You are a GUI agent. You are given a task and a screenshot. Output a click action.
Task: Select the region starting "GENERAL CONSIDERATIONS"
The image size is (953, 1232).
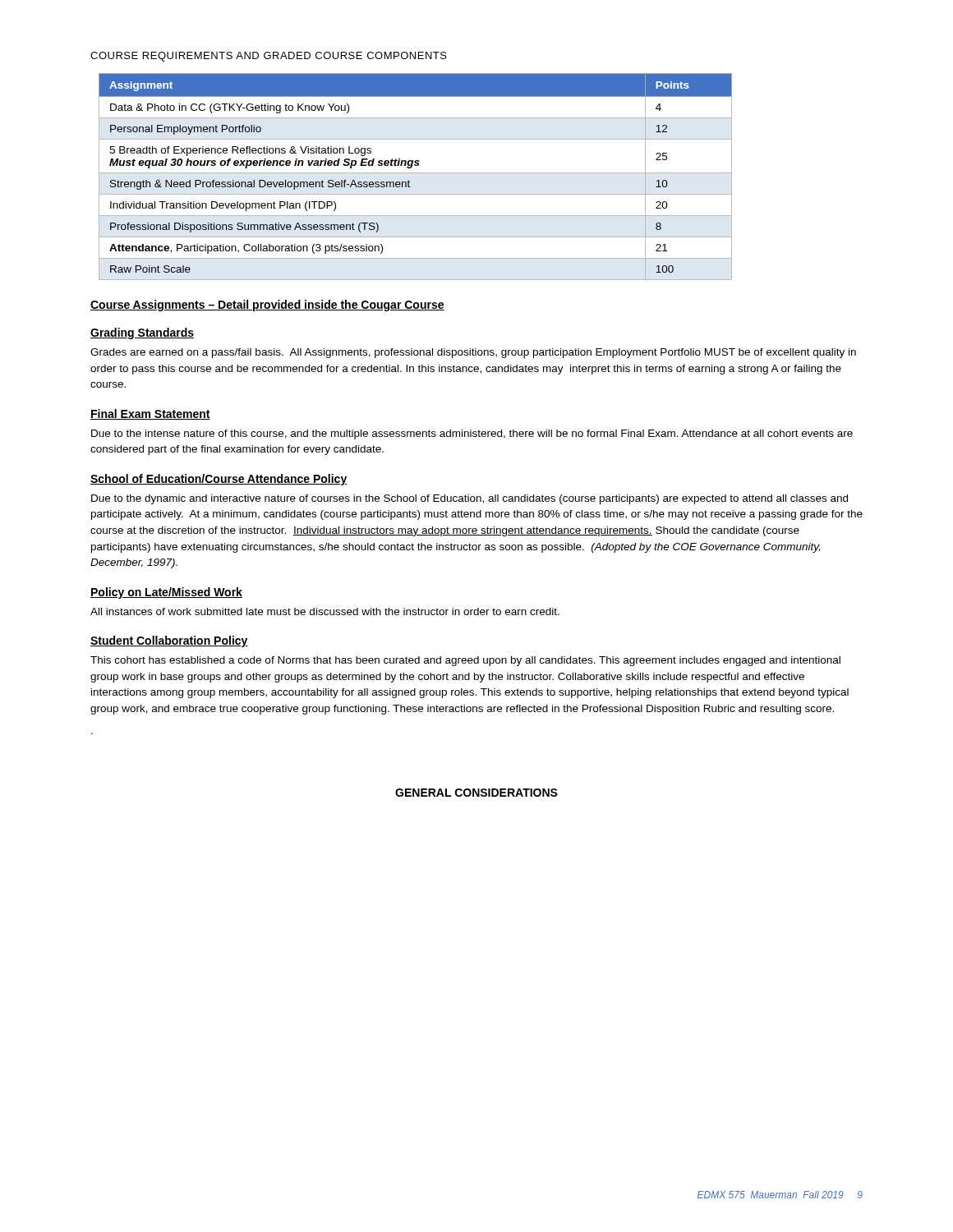coord(476,793)
